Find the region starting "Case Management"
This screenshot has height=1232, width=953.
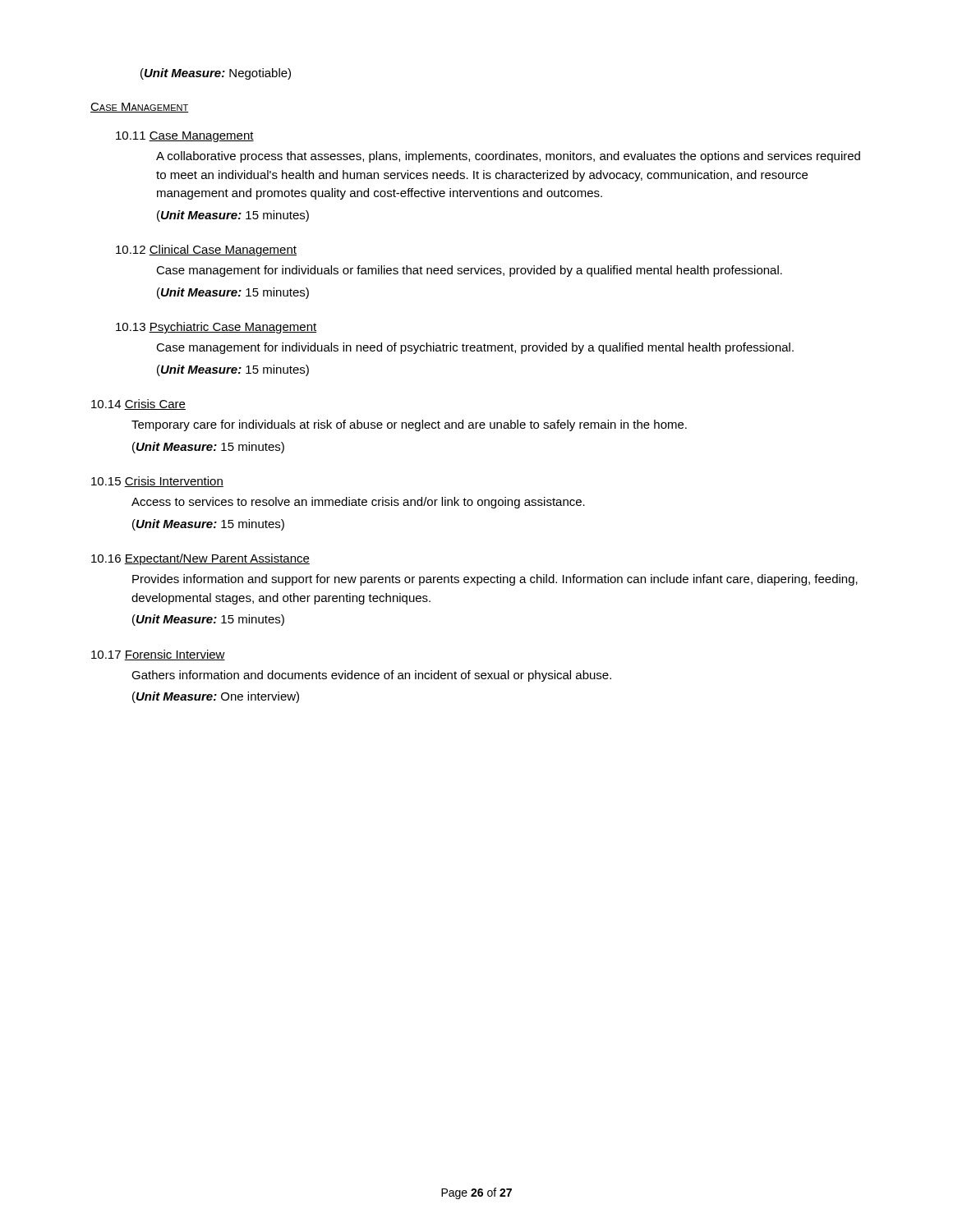click(x=139, y=106)
